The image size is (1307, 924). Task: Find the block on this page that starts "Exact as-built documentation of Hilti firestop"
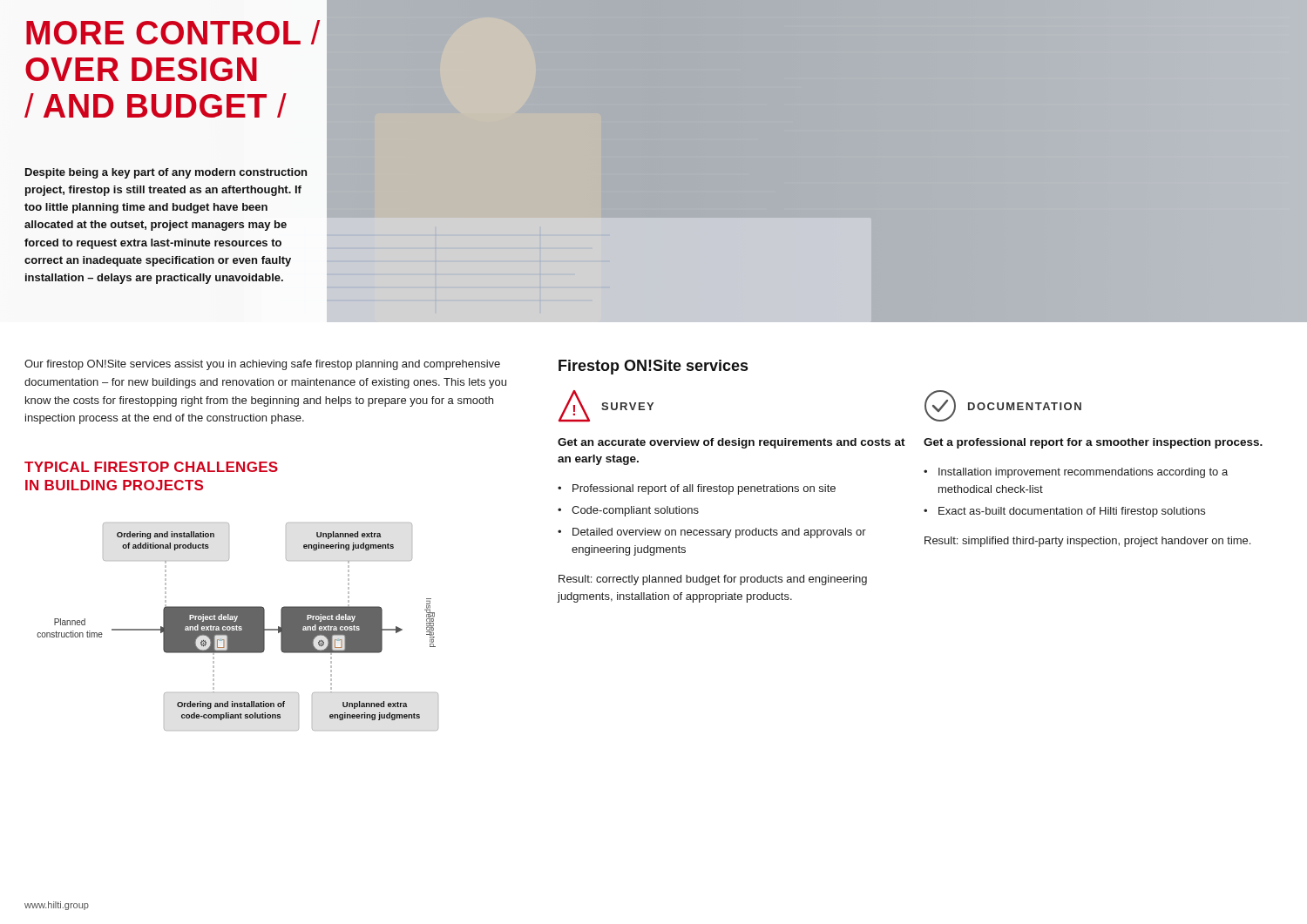point(1072,511)
